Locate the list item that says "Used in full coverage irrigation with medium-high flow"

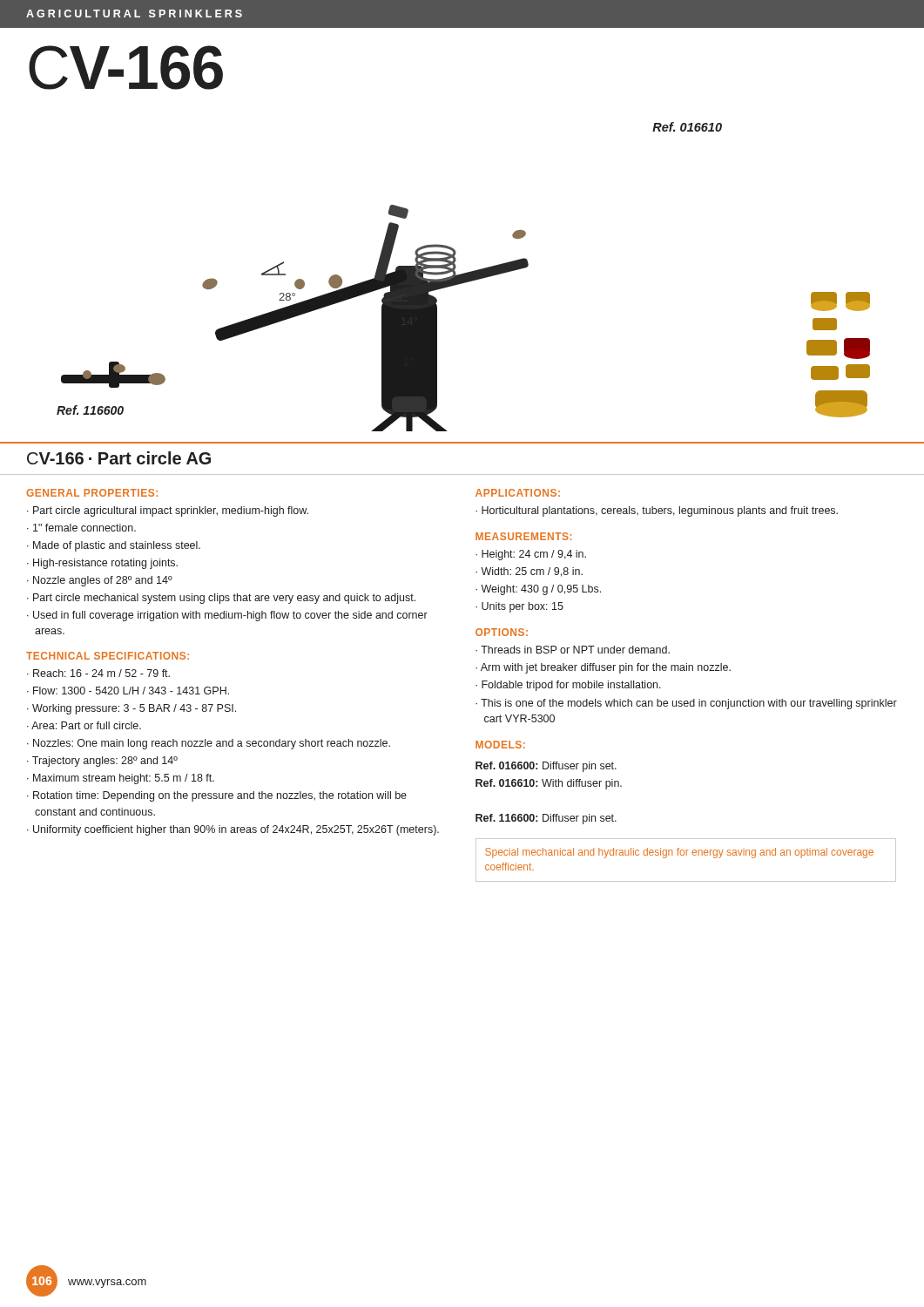point(230,623)
